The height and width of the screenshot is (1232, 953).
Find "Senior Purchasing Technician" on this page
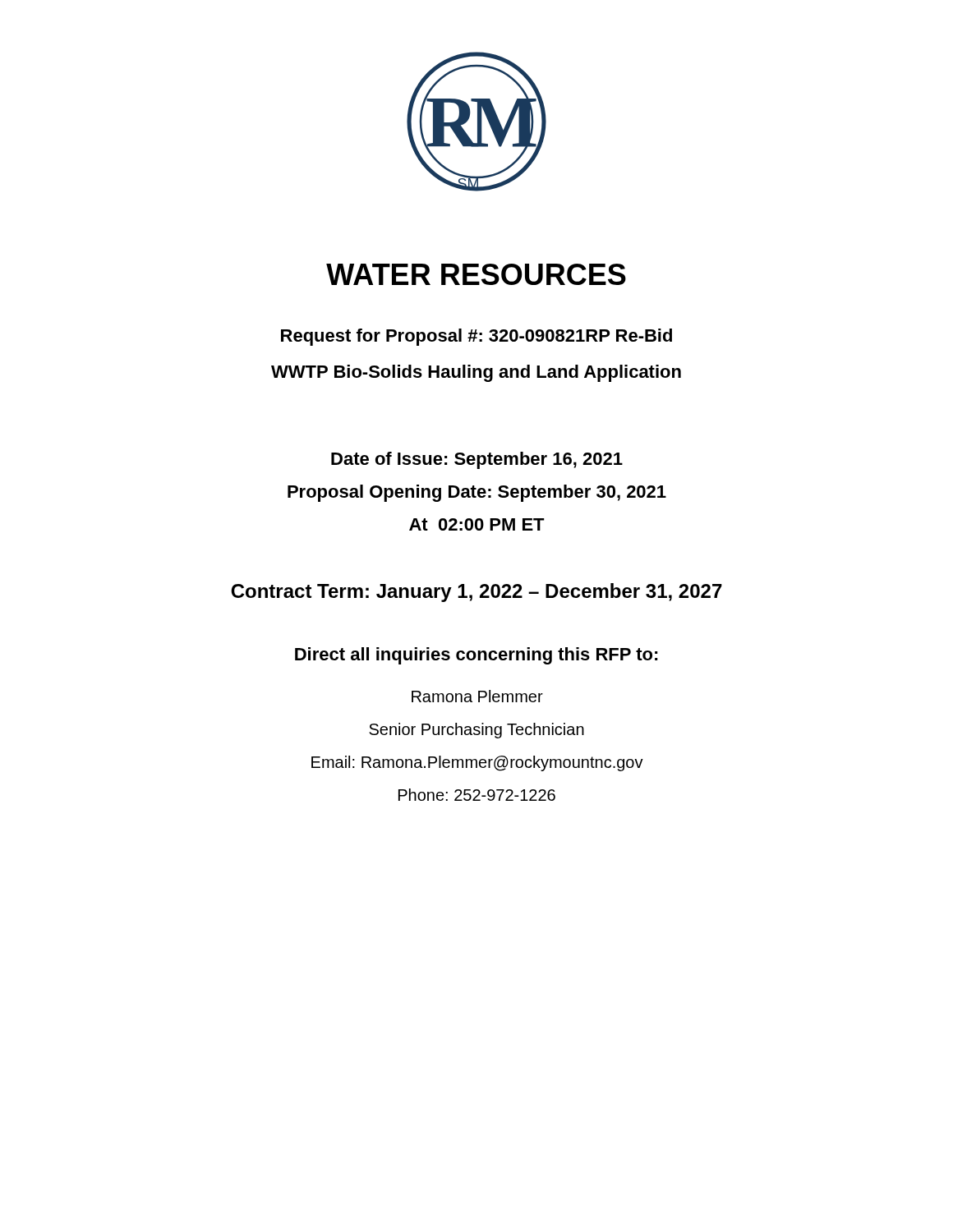(476, 729)
